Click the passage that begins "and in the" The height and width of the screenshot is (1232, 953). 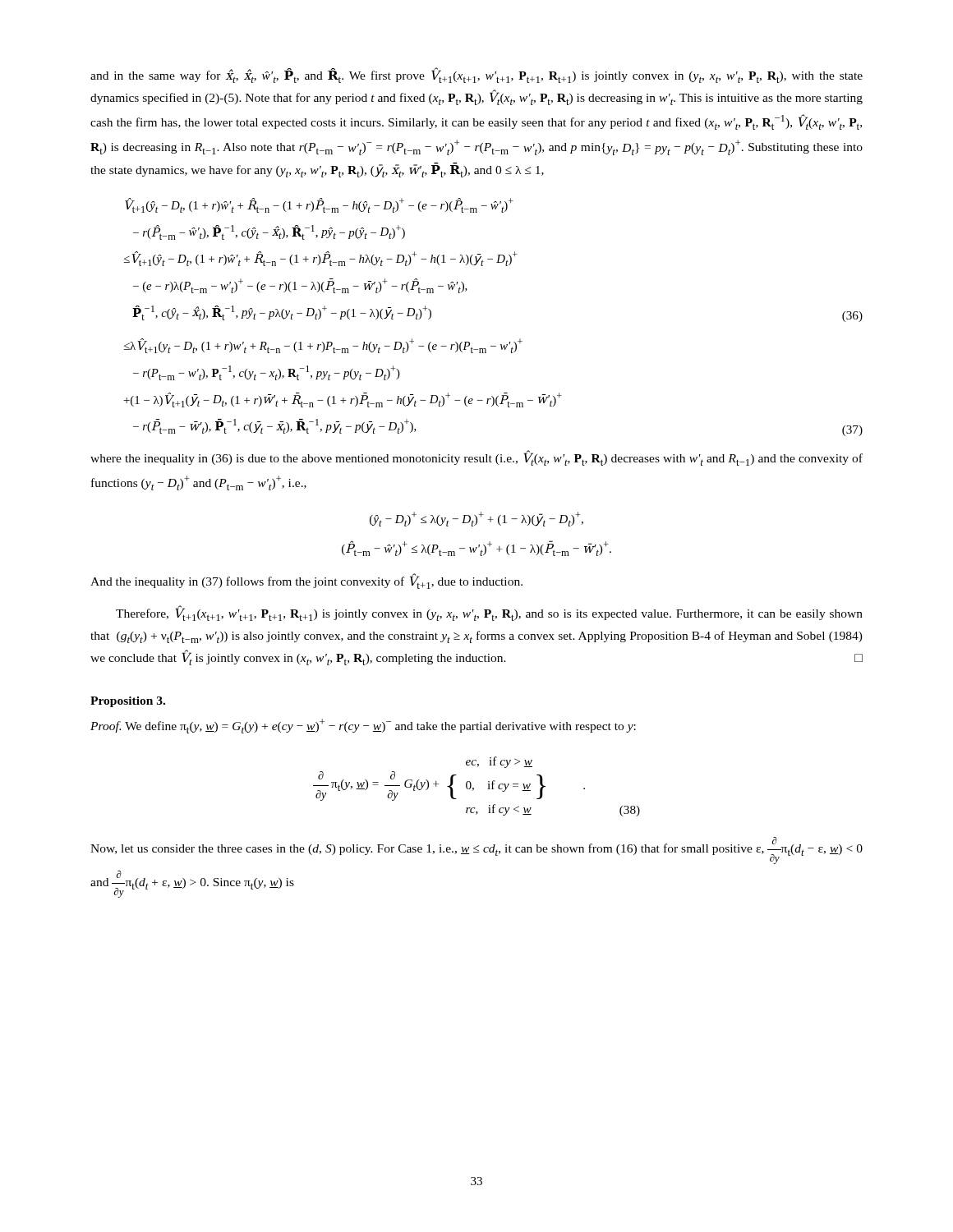coord(476,124)
